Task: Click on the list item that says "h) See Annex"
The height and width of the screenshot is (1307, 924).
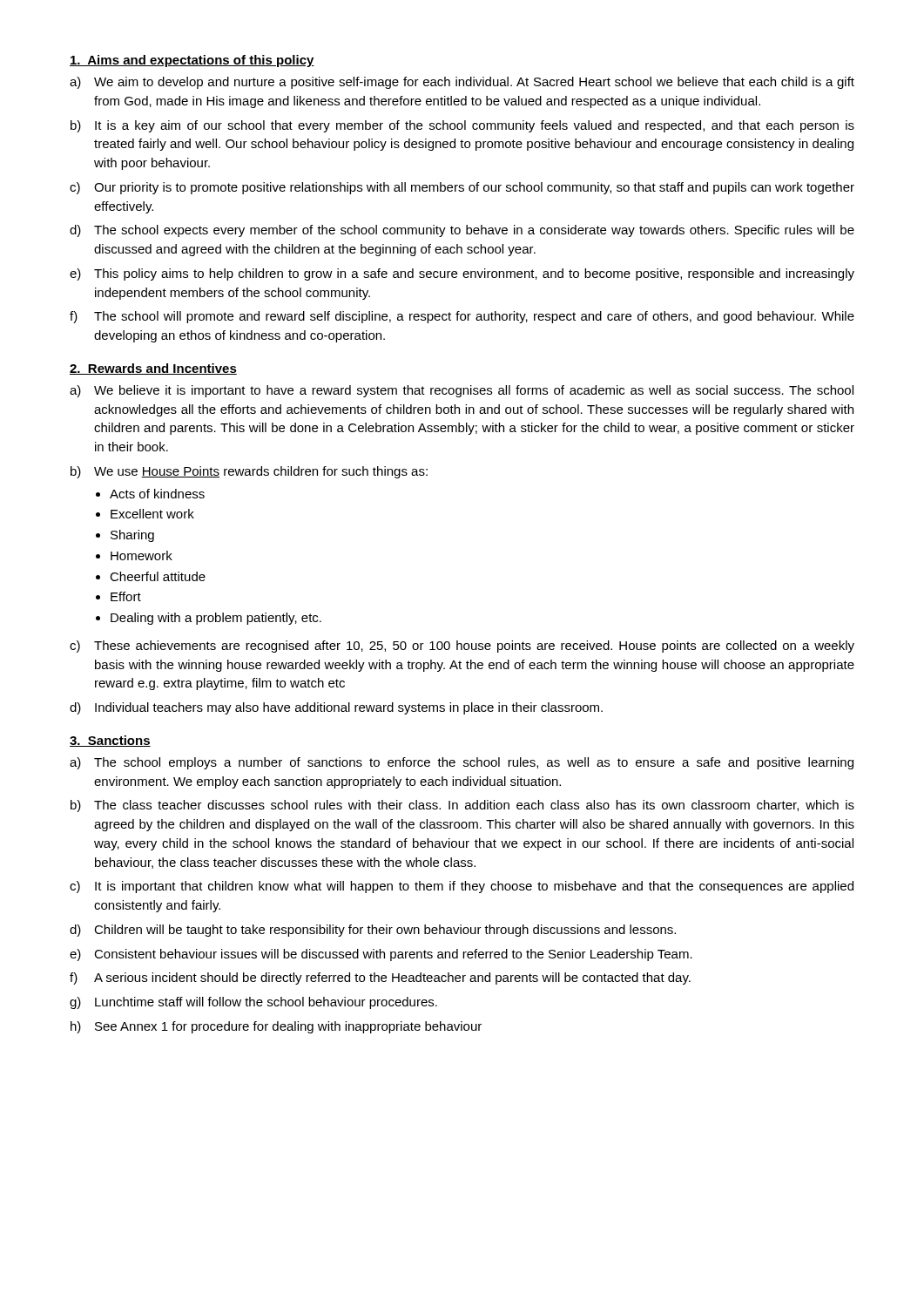Action: 462,1026
